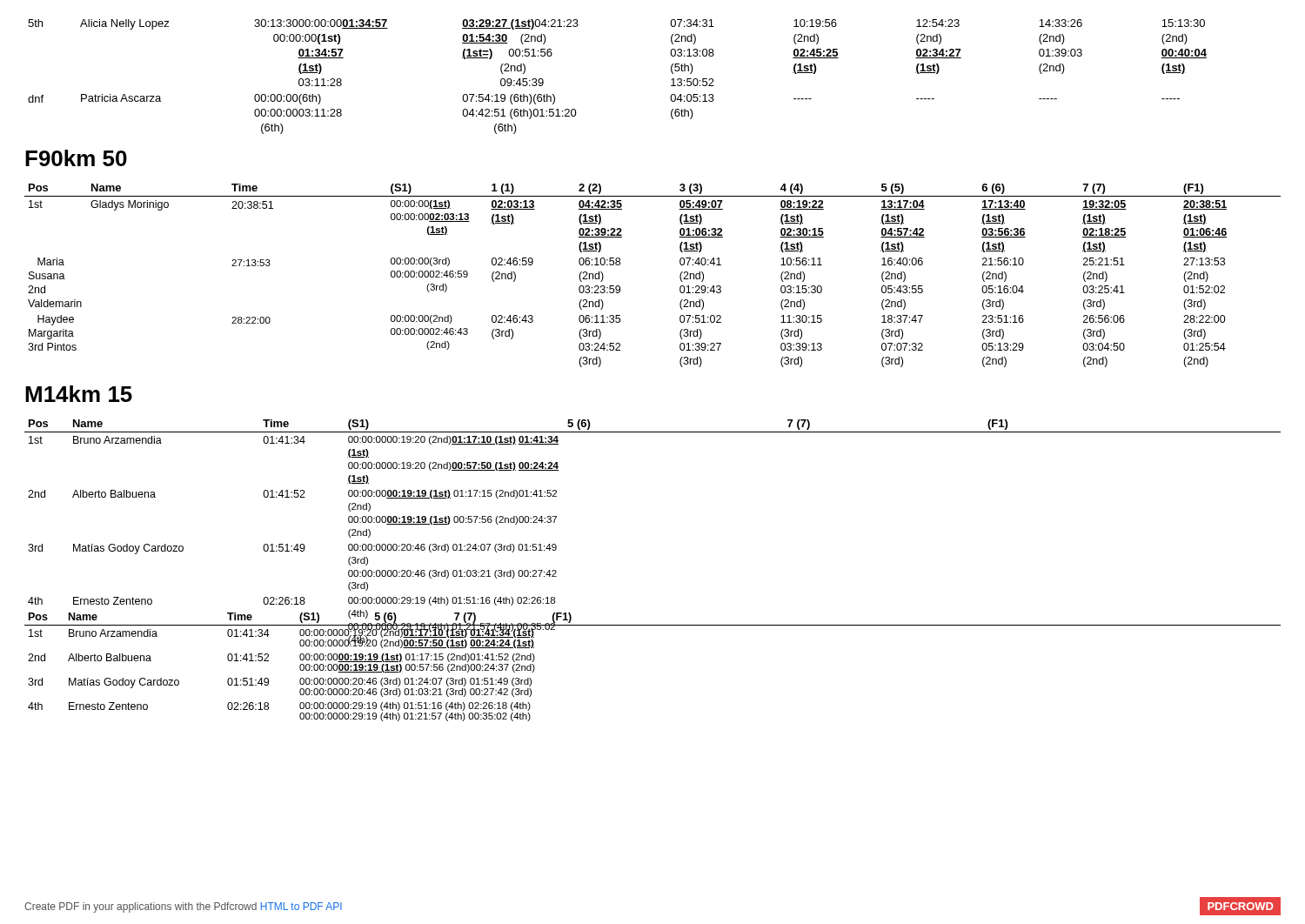1305x924 pixels.
Task: Locate the table with the text "00:00:0000:29:19 (4th) 01:51:16"
Action: (652, 531)
